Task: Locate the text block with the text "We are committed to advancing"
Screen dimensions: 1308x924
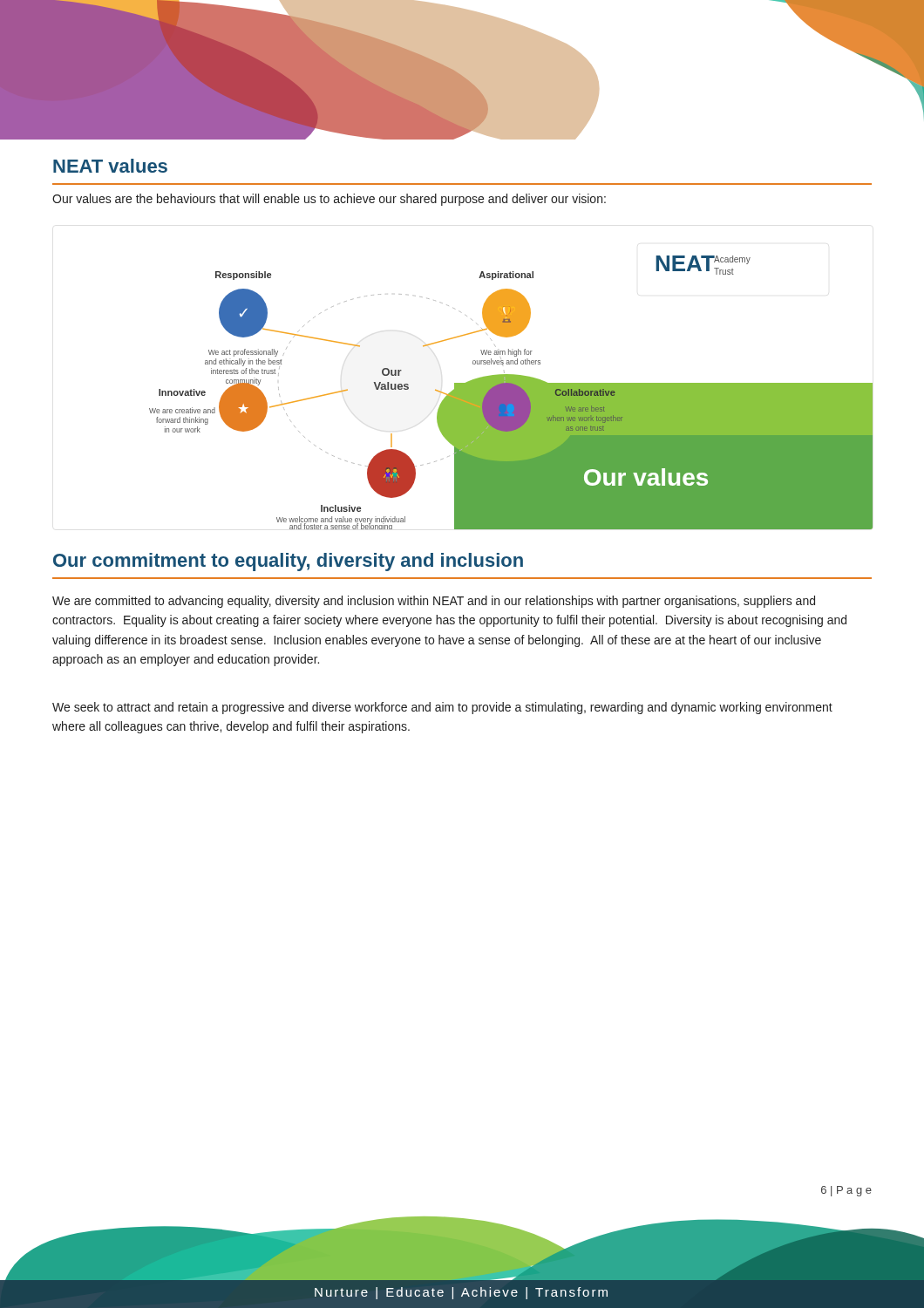Action: pyautogui.click(x=450, y=630)
